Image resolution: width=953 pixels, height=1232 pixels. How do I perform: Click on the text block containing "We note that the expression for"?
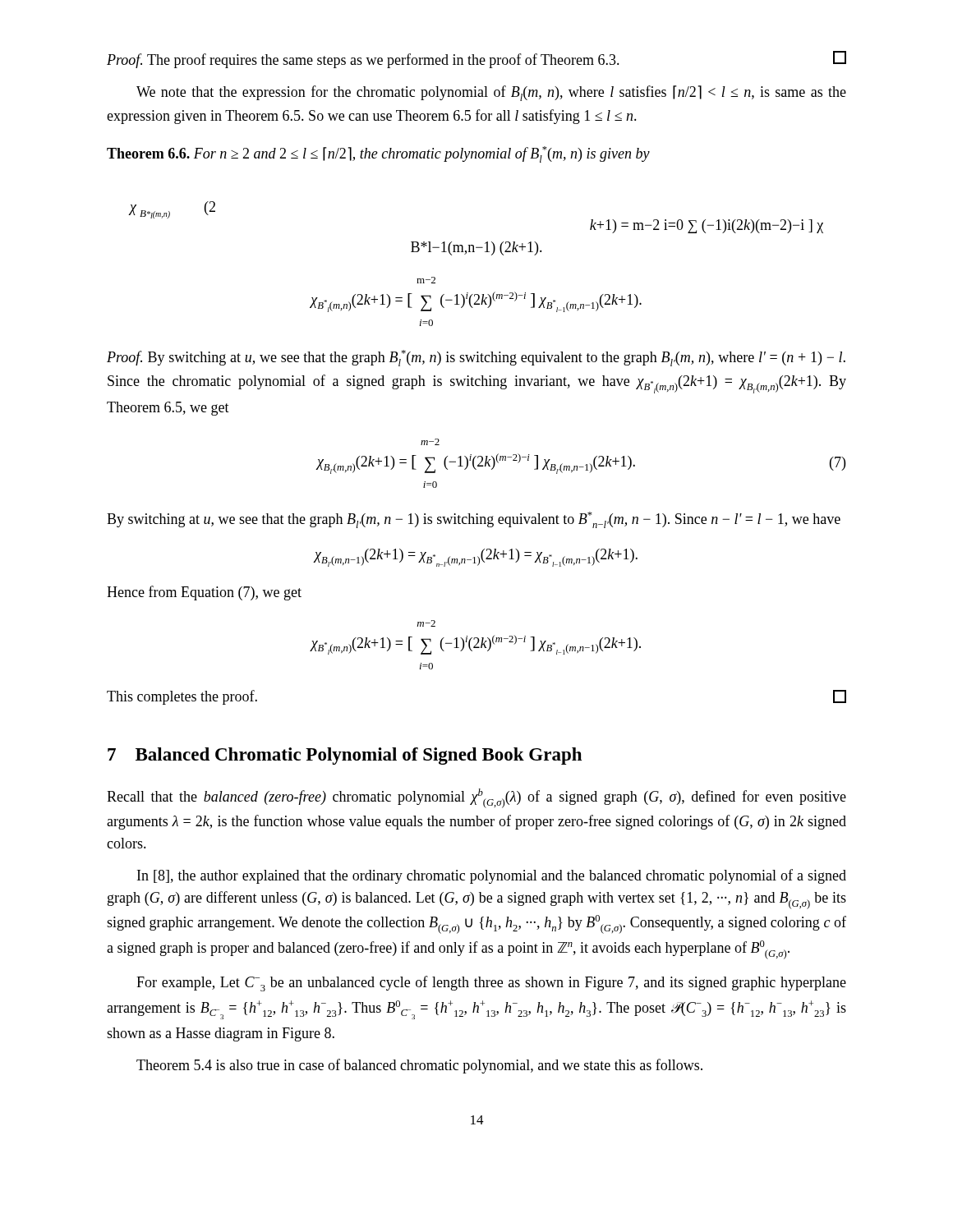[476, 105]
